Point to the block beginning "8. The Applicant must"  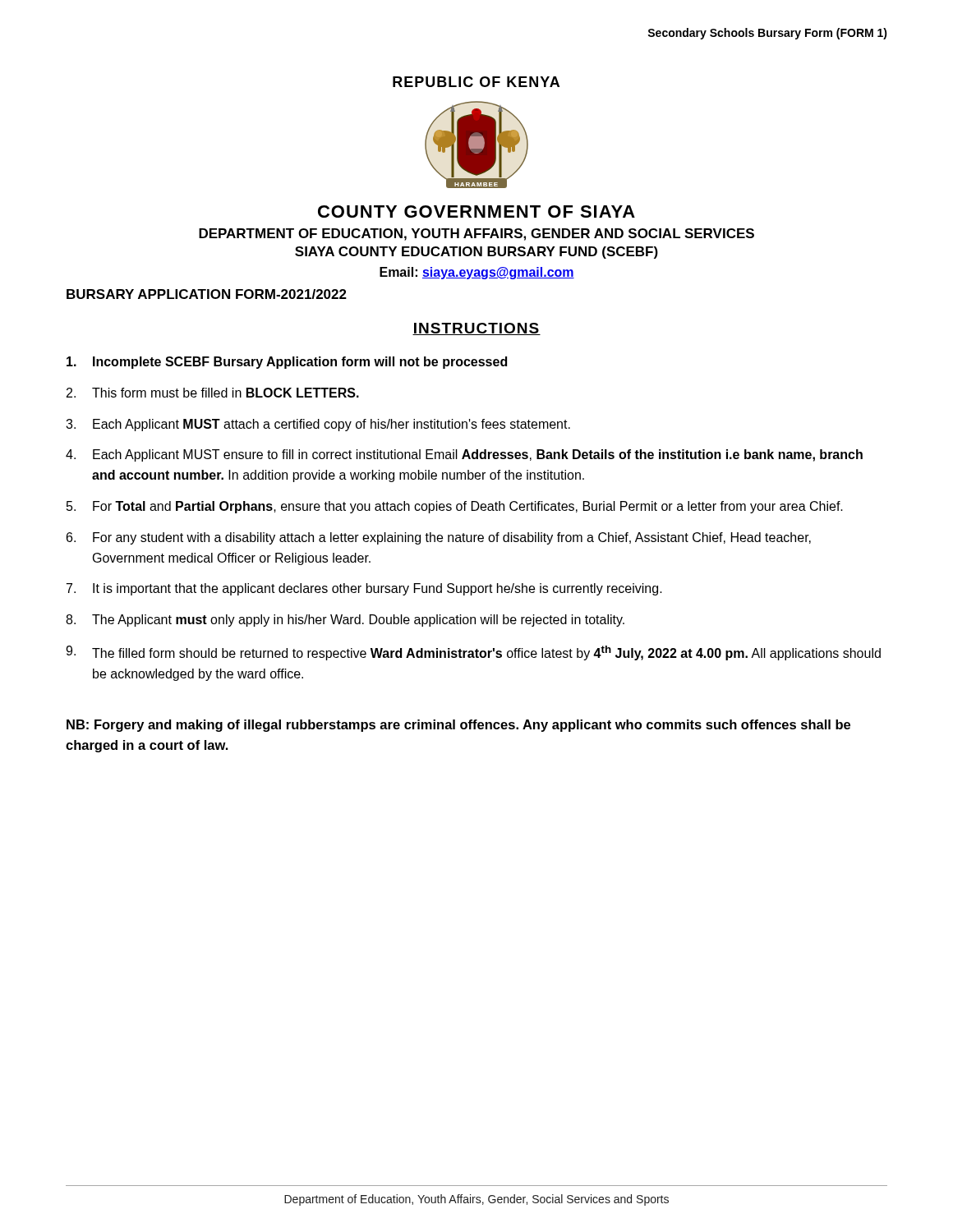[346, 621]
